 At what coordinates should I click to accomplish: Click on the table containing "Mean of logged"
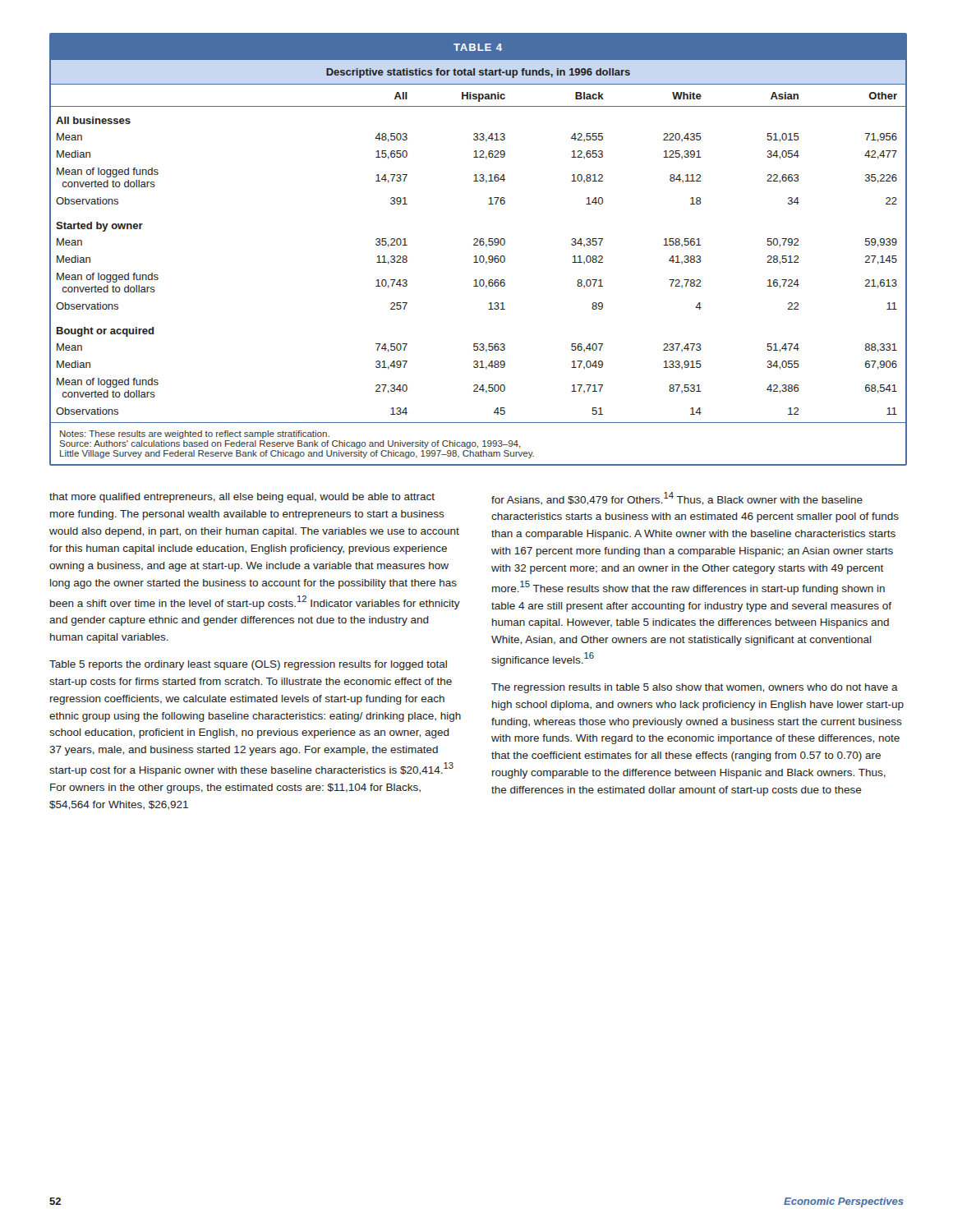tap(476, 249)
